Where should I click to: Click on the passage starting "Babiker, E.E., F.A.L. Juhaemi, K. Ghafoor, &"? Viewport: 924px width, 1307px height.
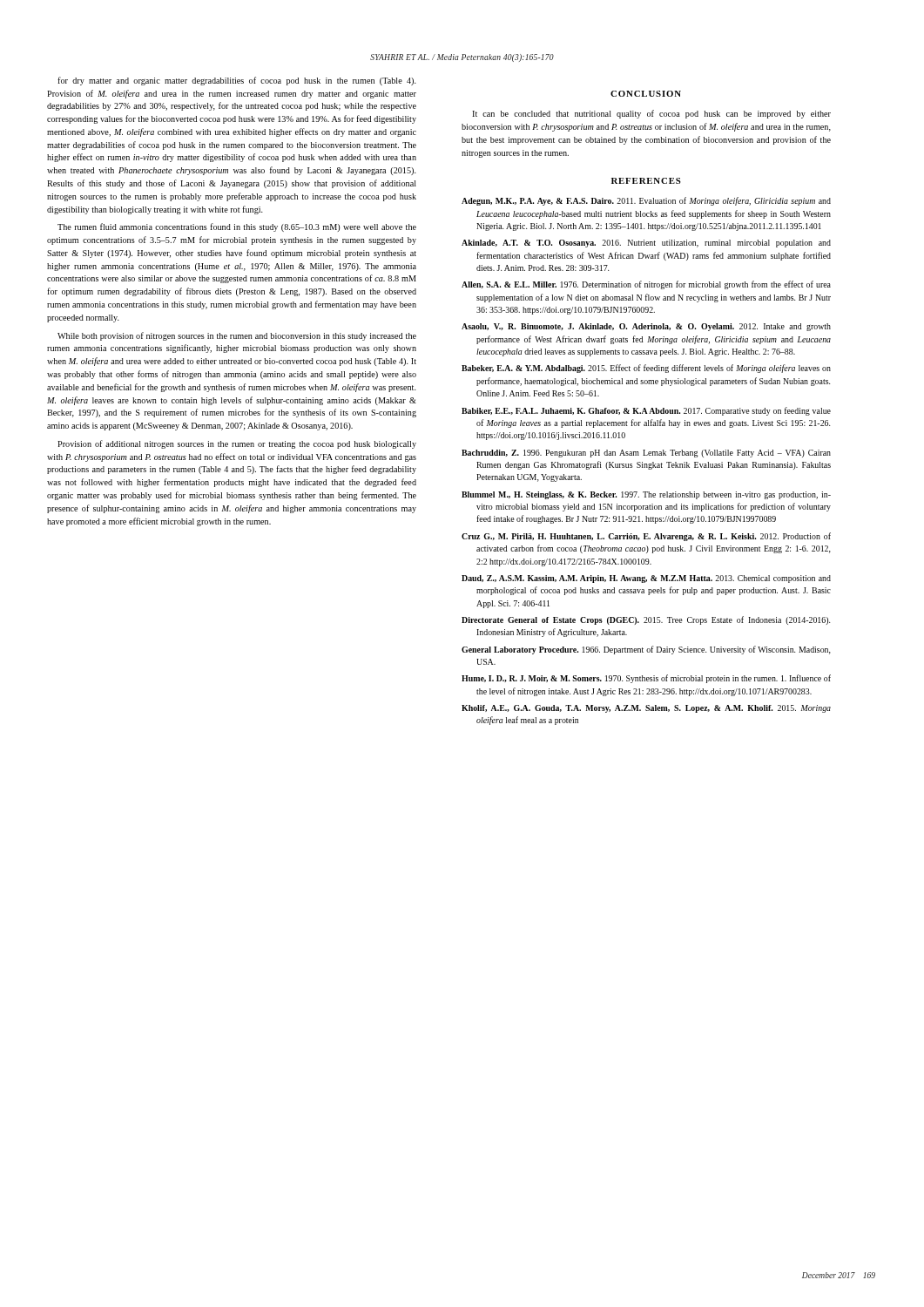click(646, 423)
